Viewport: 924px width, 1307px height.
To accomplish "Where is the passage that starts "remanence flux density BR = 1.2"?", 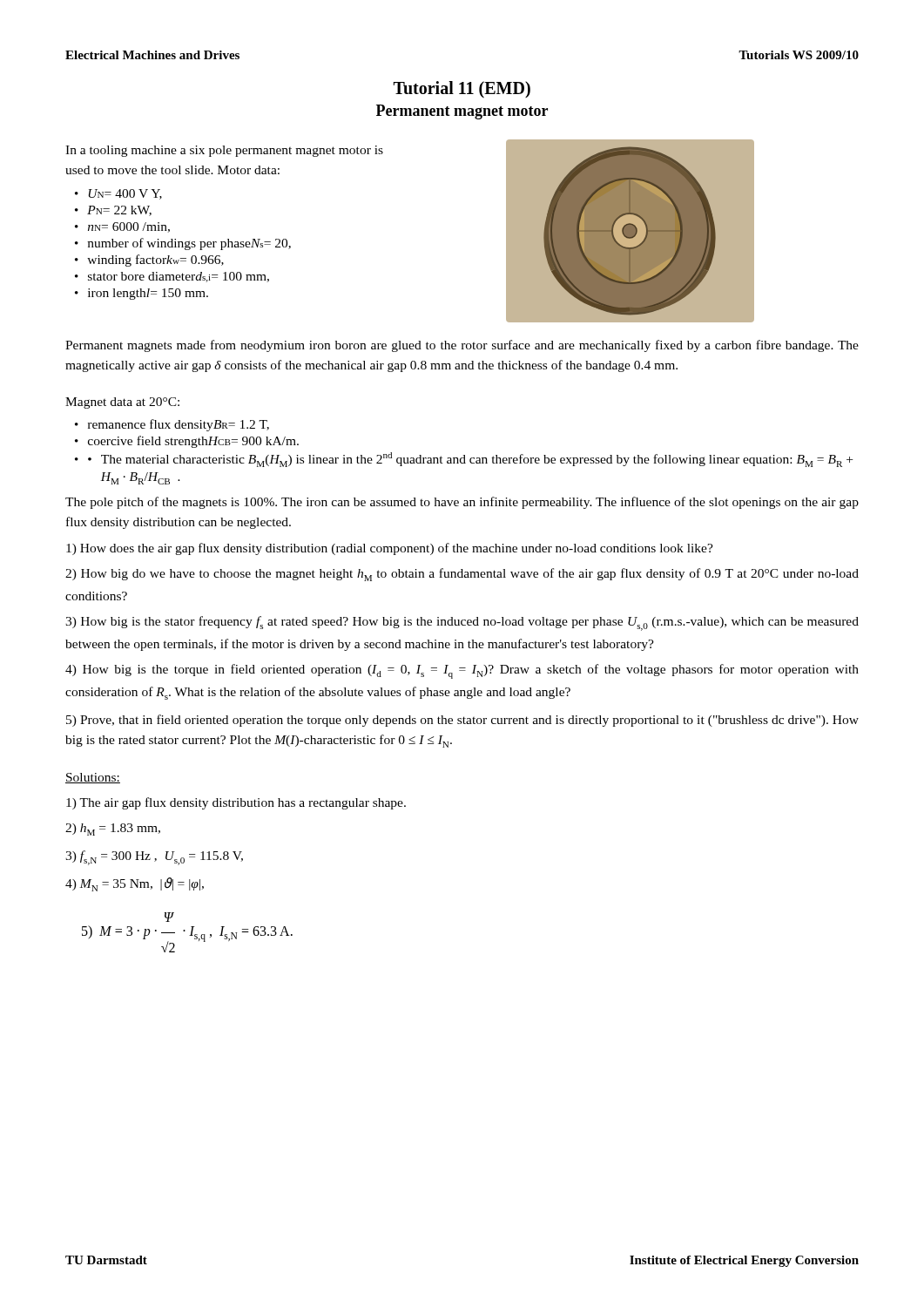I will (x=178, y=424).
